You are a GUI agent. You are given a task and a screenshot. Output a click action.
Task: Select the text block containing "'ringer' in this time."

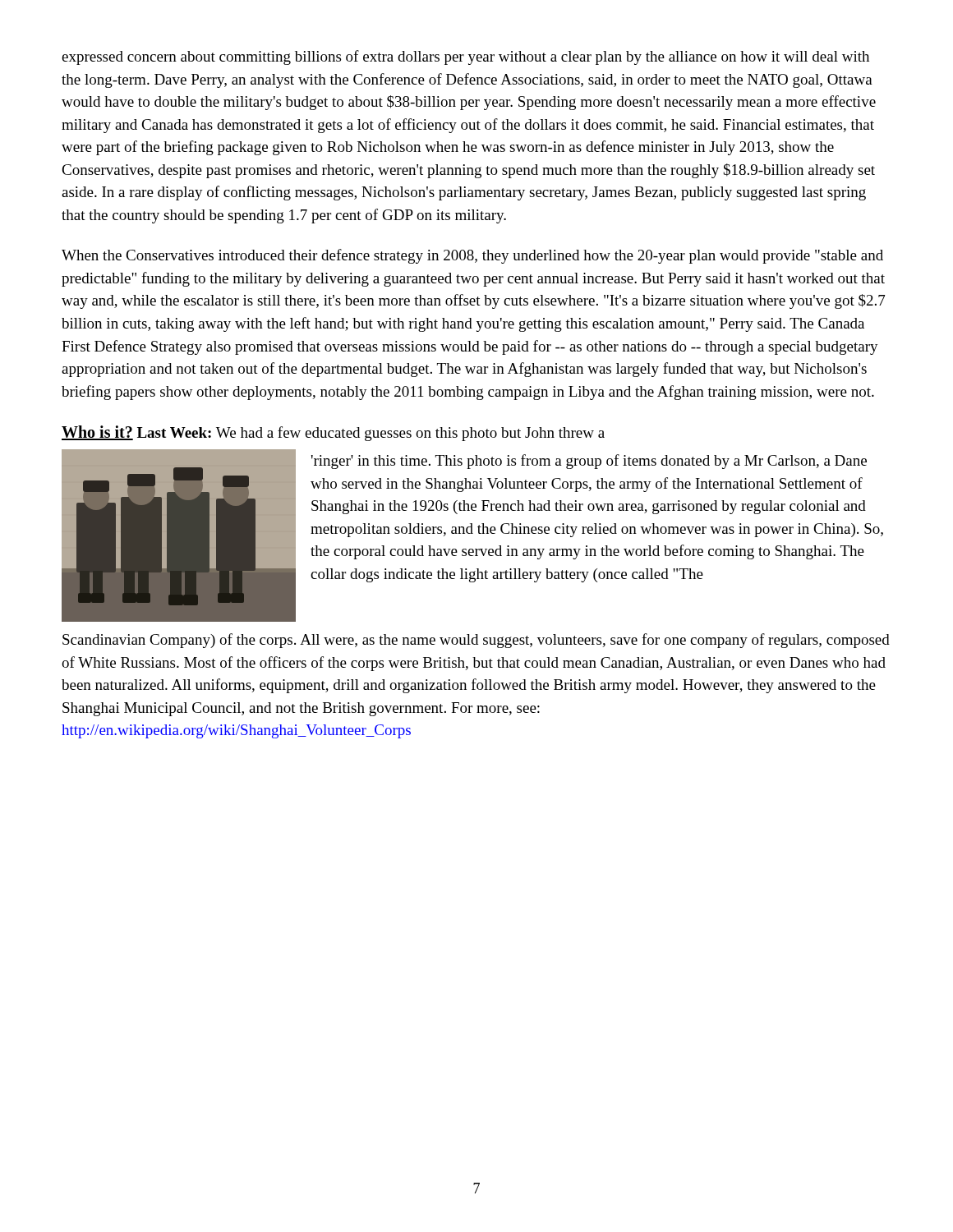597,517
